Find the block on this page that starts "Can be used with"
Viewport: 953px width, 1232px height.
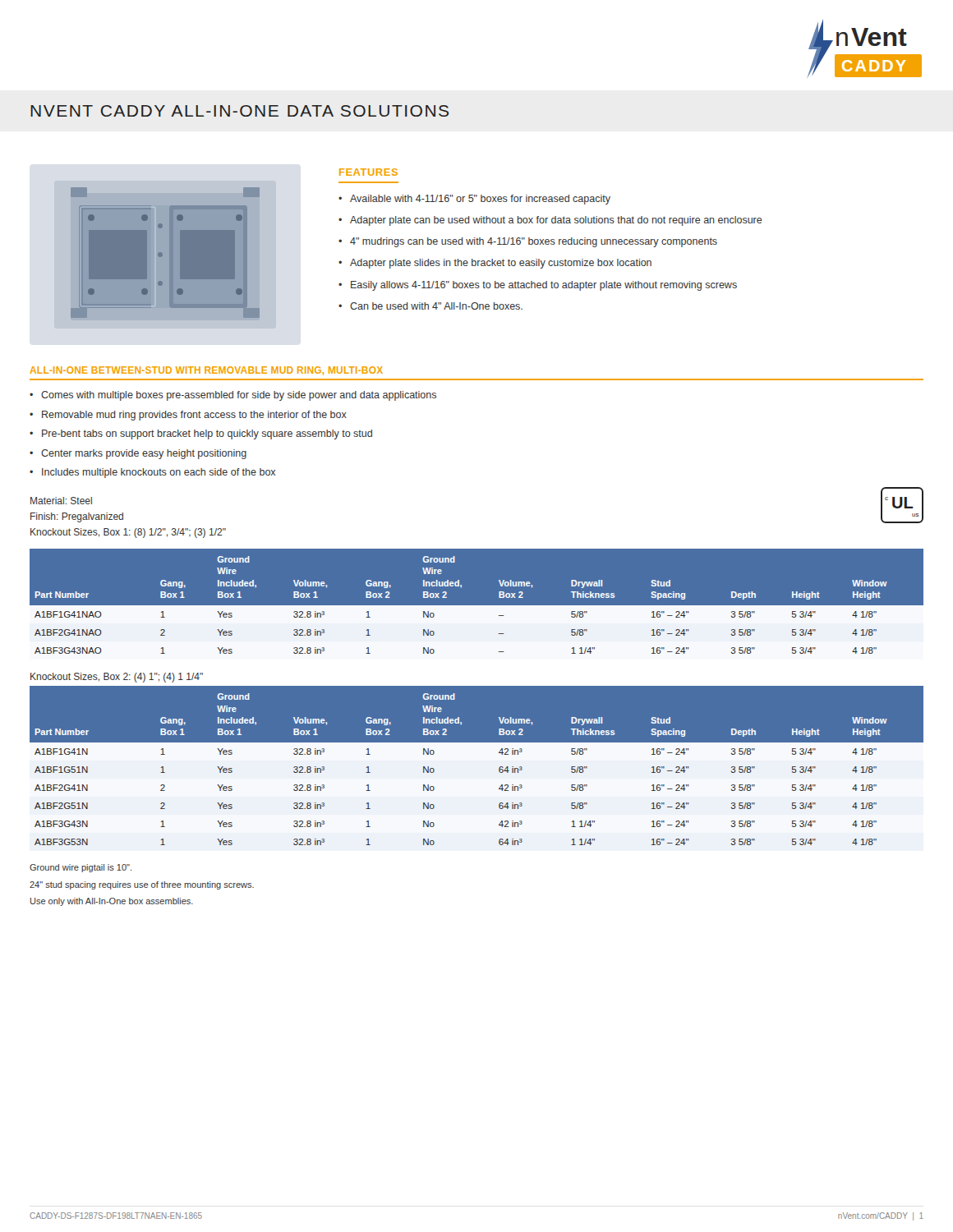pyautogui.click(x=430, y=306)
